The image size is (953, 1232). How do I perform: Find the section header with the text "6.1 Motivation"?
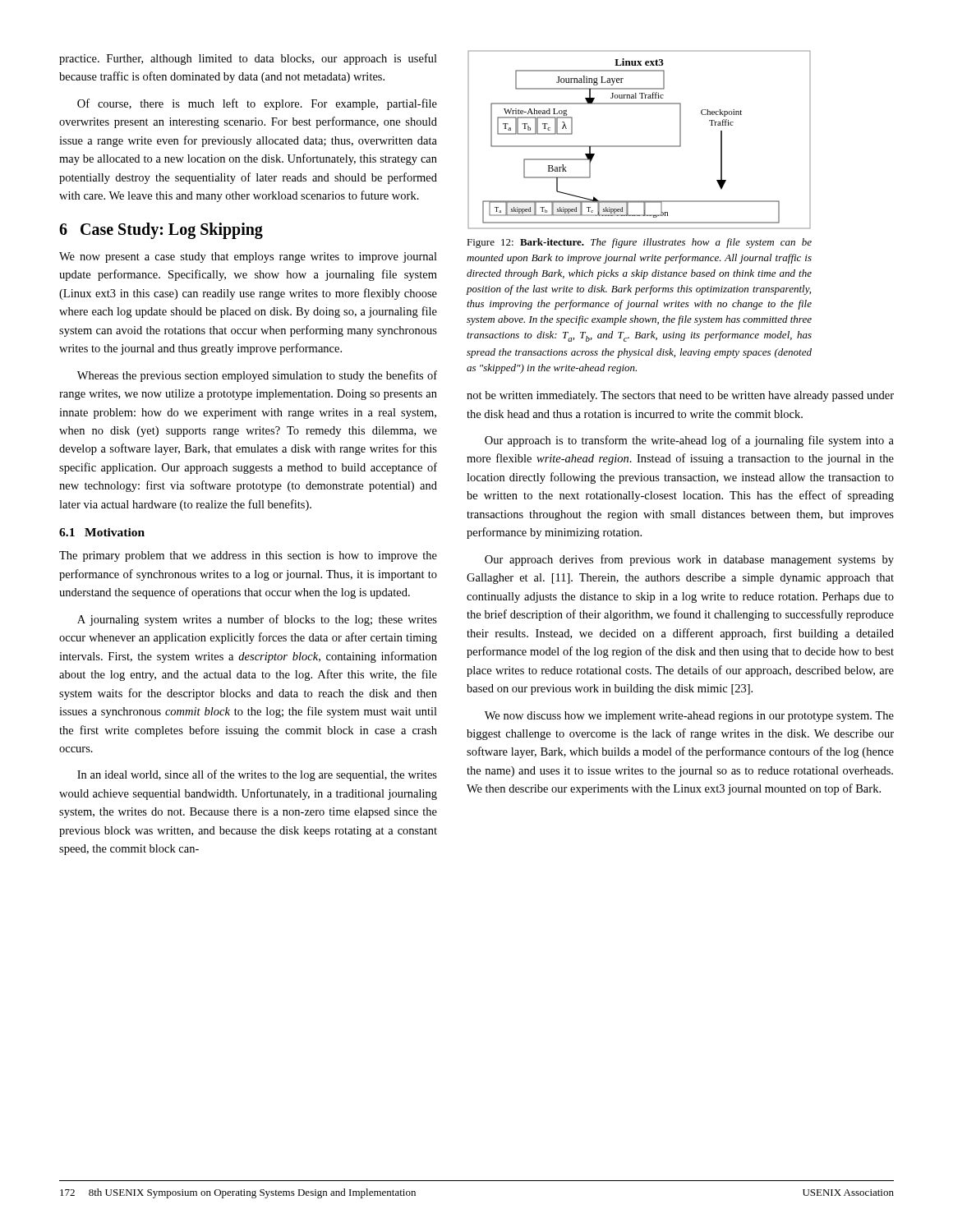coord(102,532)
